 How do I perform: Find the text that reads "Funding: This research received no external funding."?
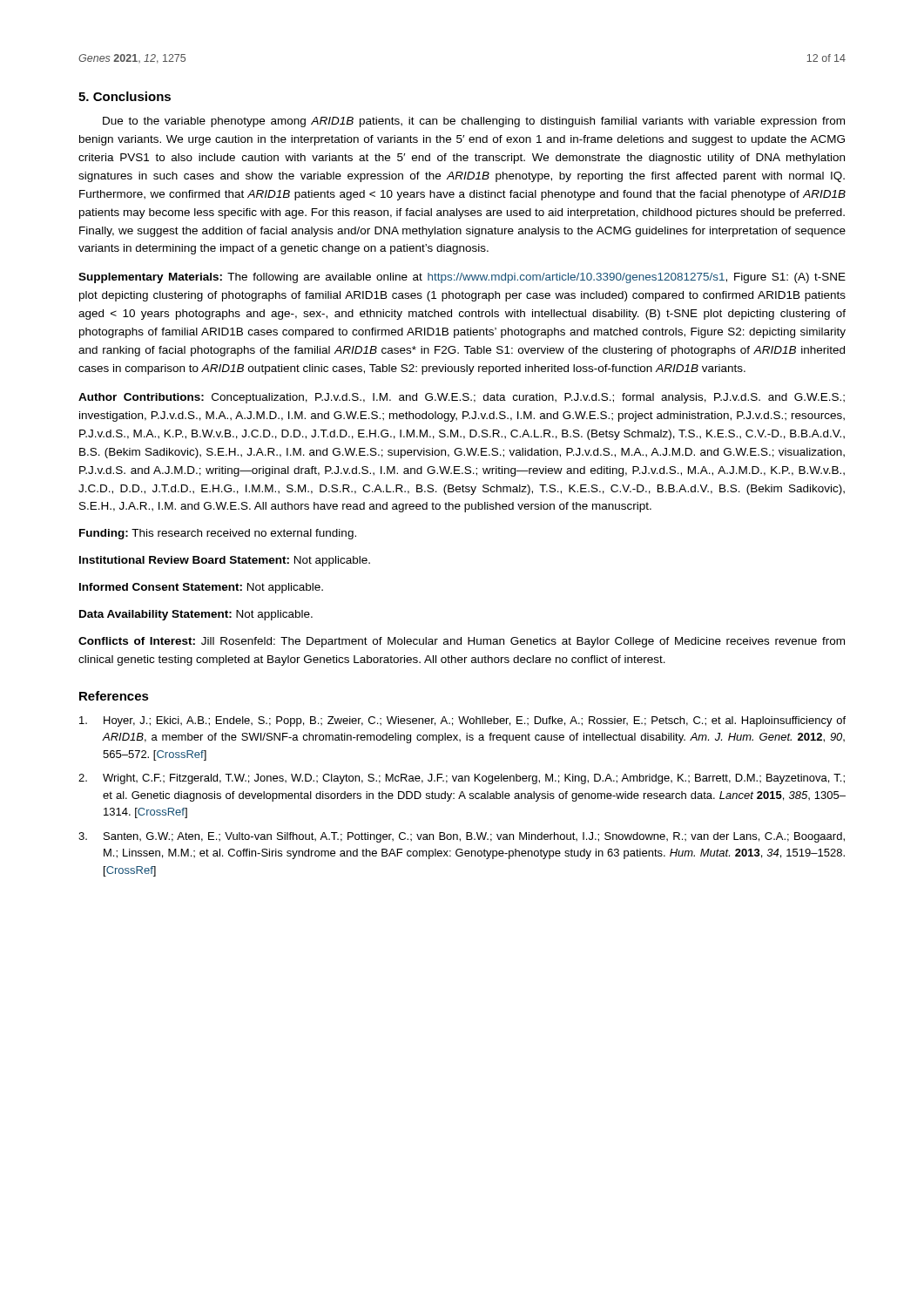coord(218,533)
